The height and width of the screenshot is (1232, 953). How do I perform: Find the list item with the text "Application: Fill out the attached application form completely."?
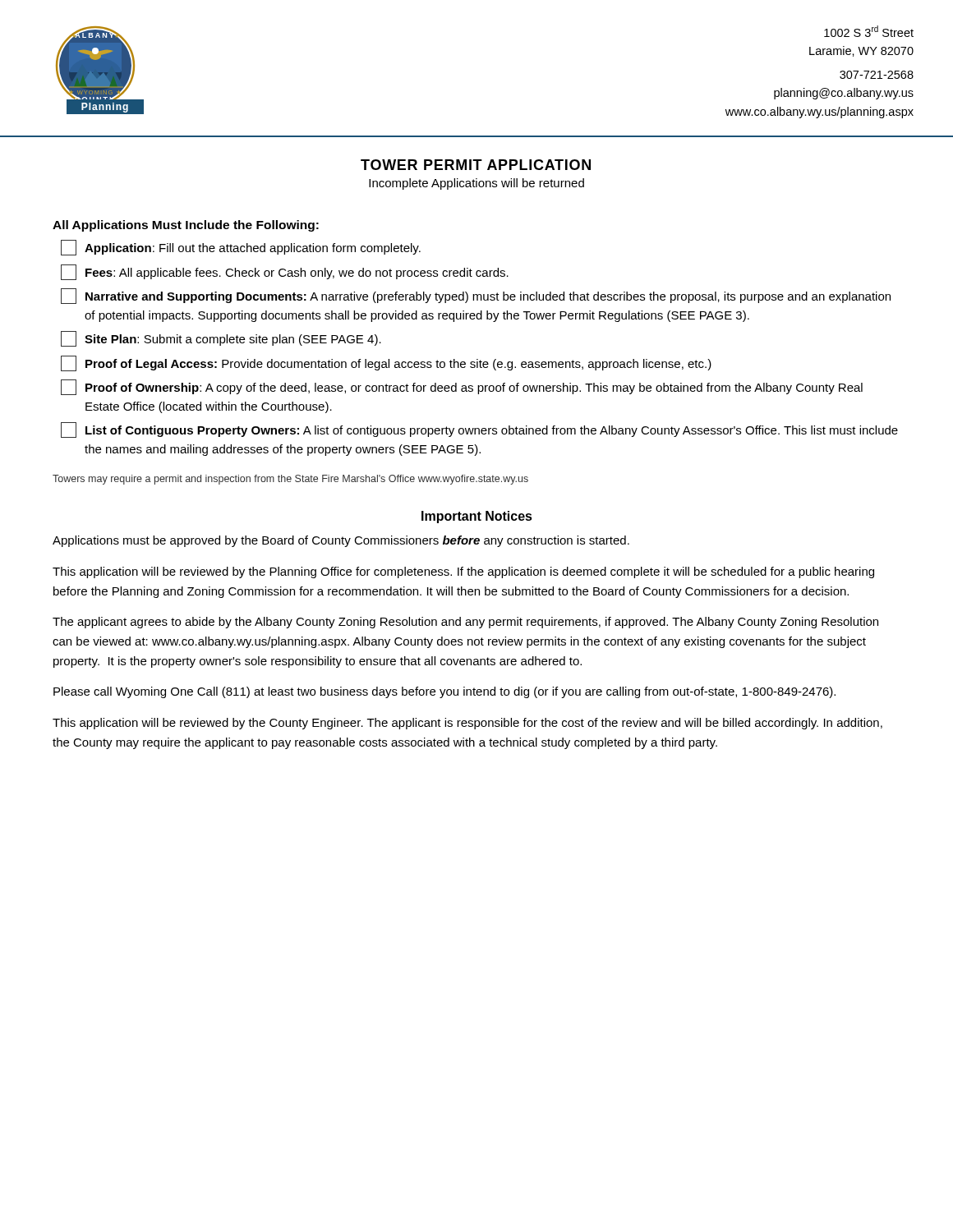click(241, 248)
